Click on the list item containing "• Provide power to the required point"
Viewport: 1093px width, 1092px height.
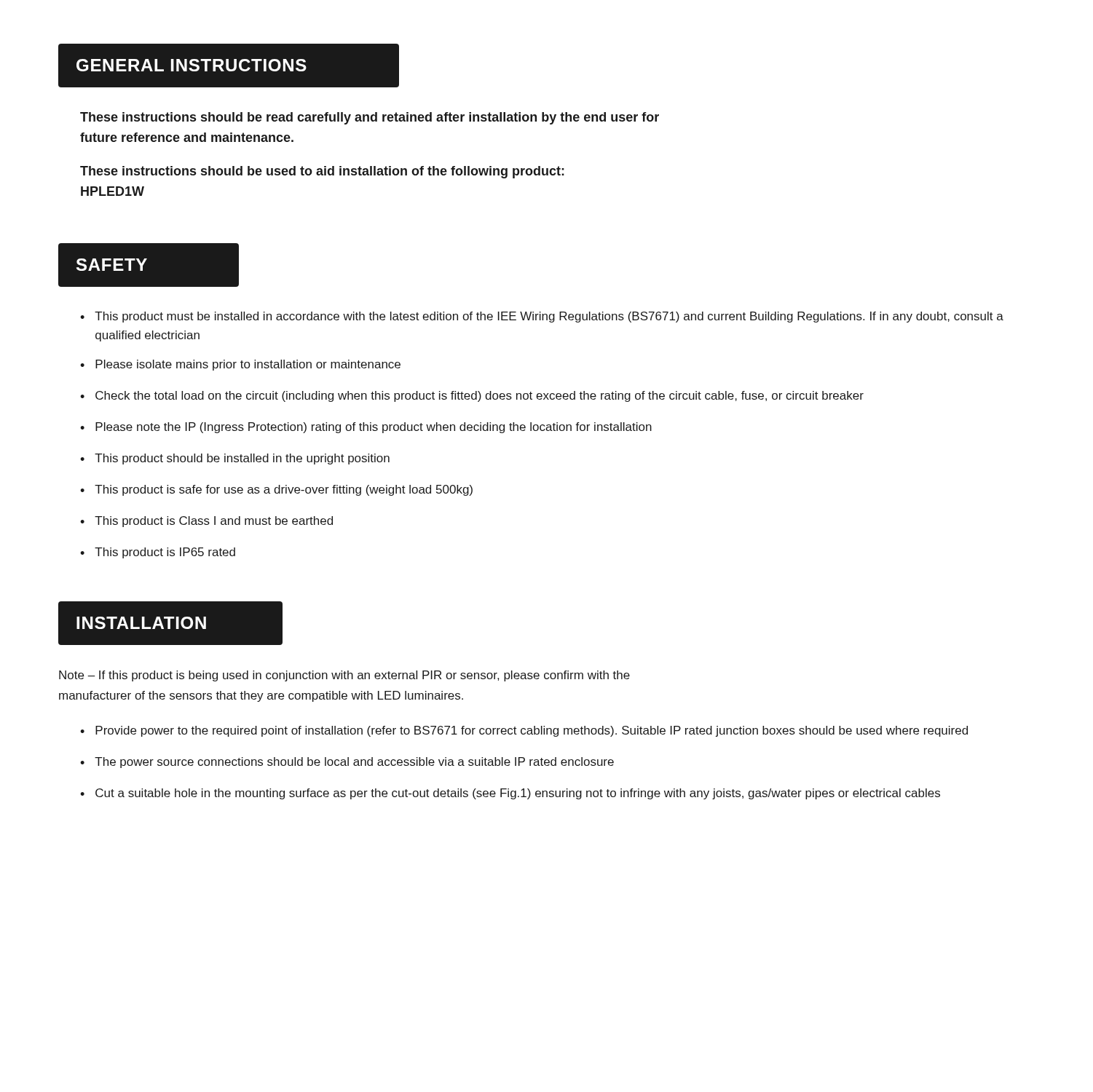[524, 732]
